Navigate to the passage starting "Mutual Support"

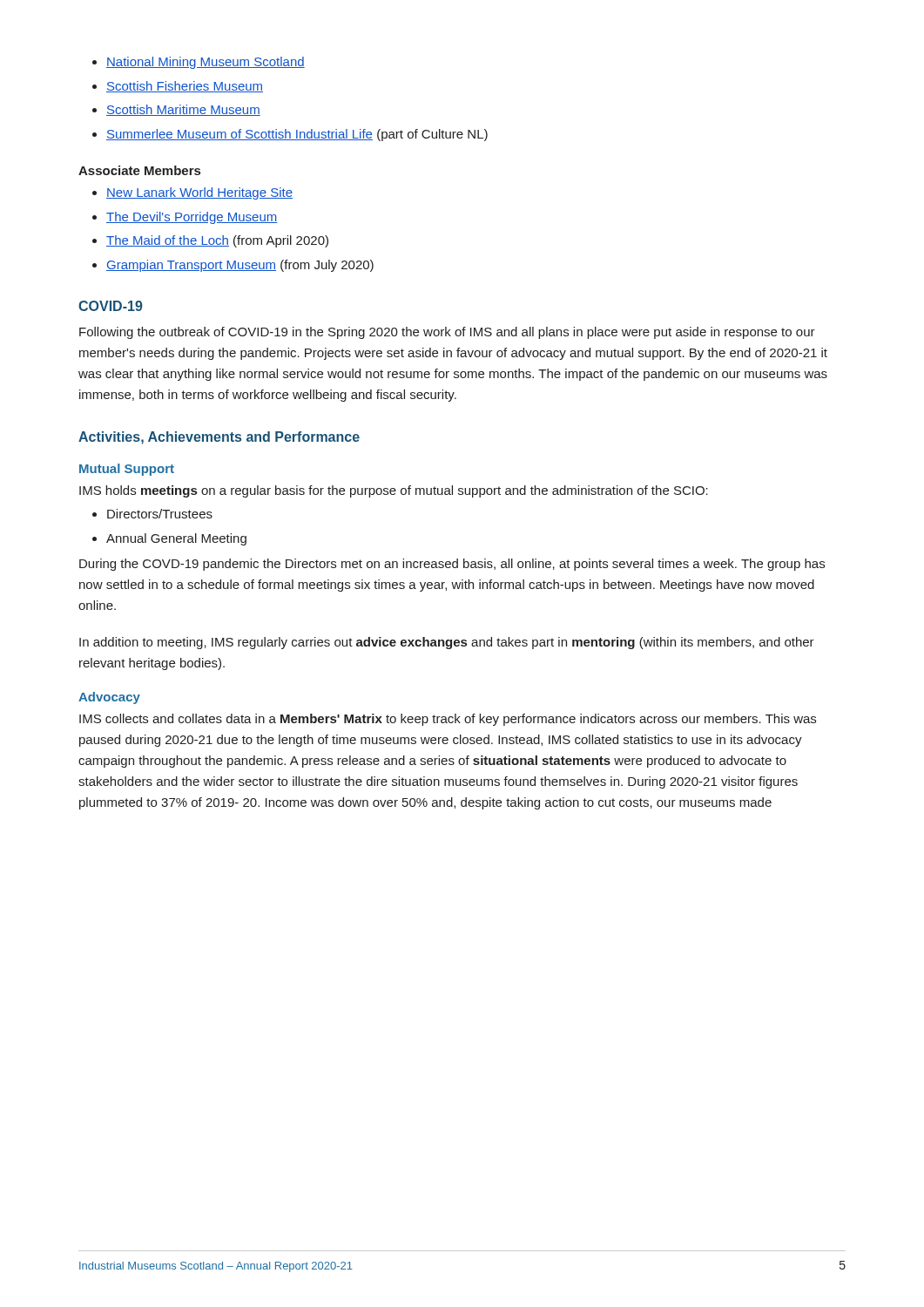(x=126, y=468)
